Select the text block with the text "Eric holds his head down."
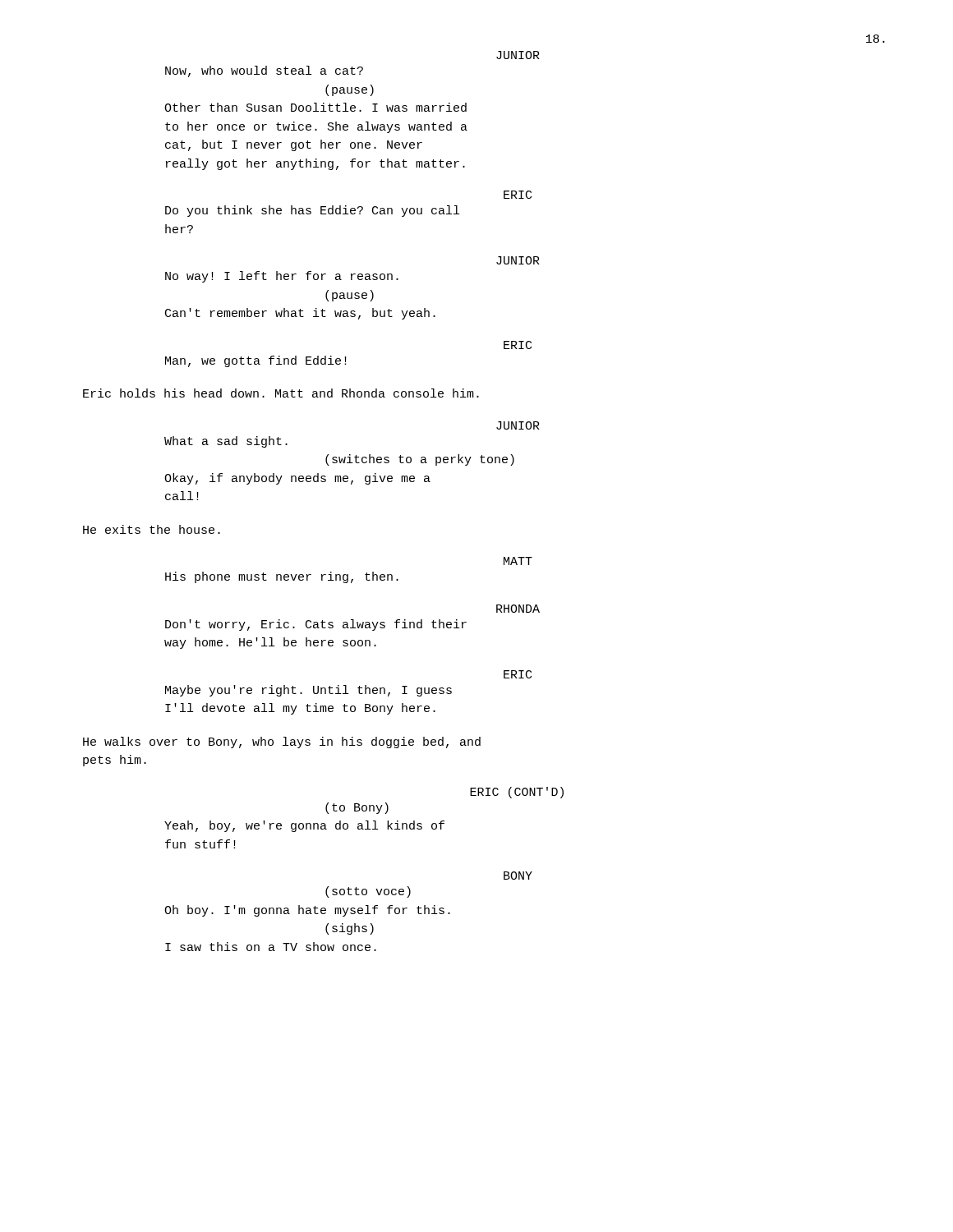The height and width of the screenshot is (1232, 953). pos(282,395)
